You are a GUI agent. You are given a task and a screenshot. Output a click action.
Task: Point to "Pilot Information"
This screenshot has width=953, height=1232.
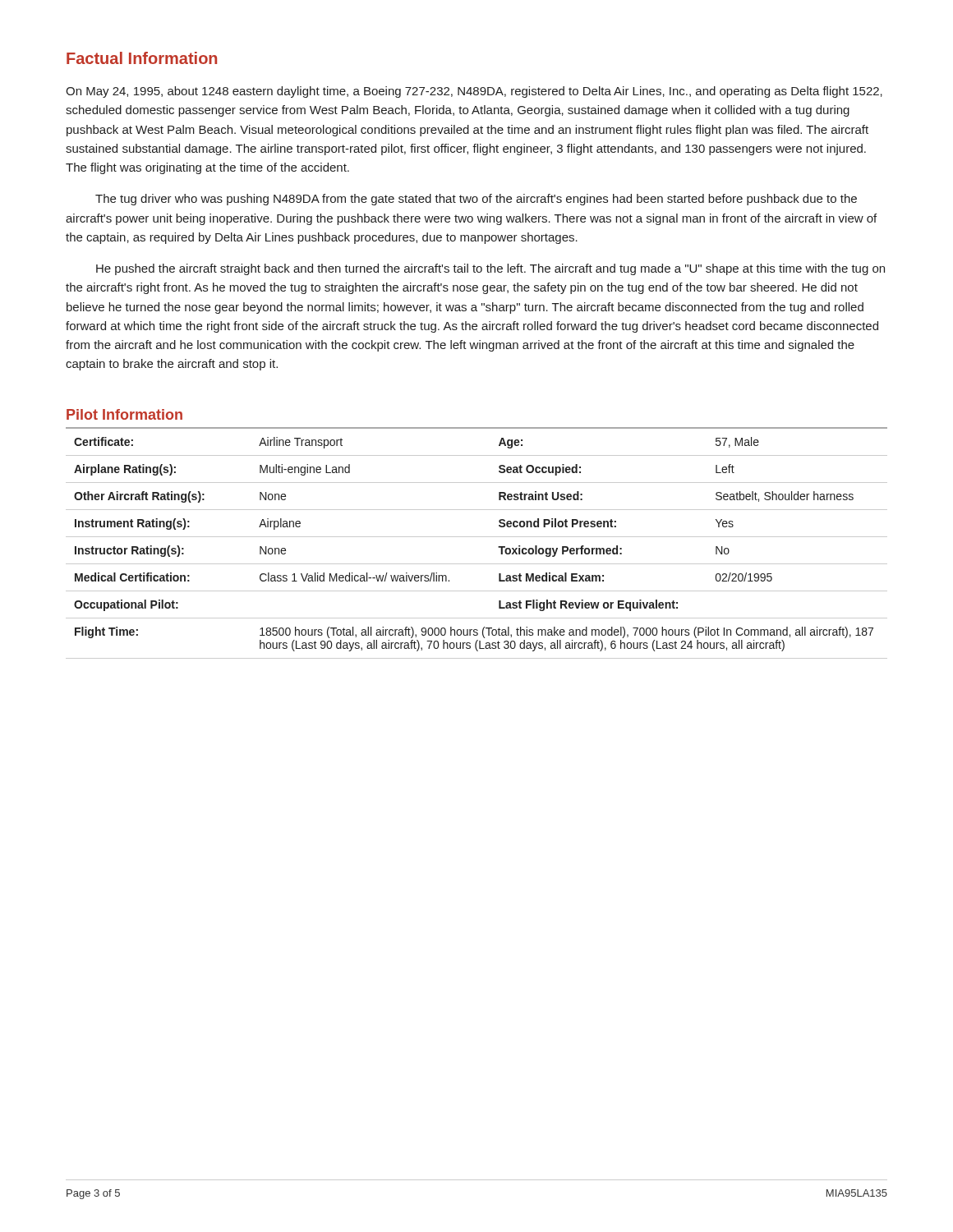point(124,414)
